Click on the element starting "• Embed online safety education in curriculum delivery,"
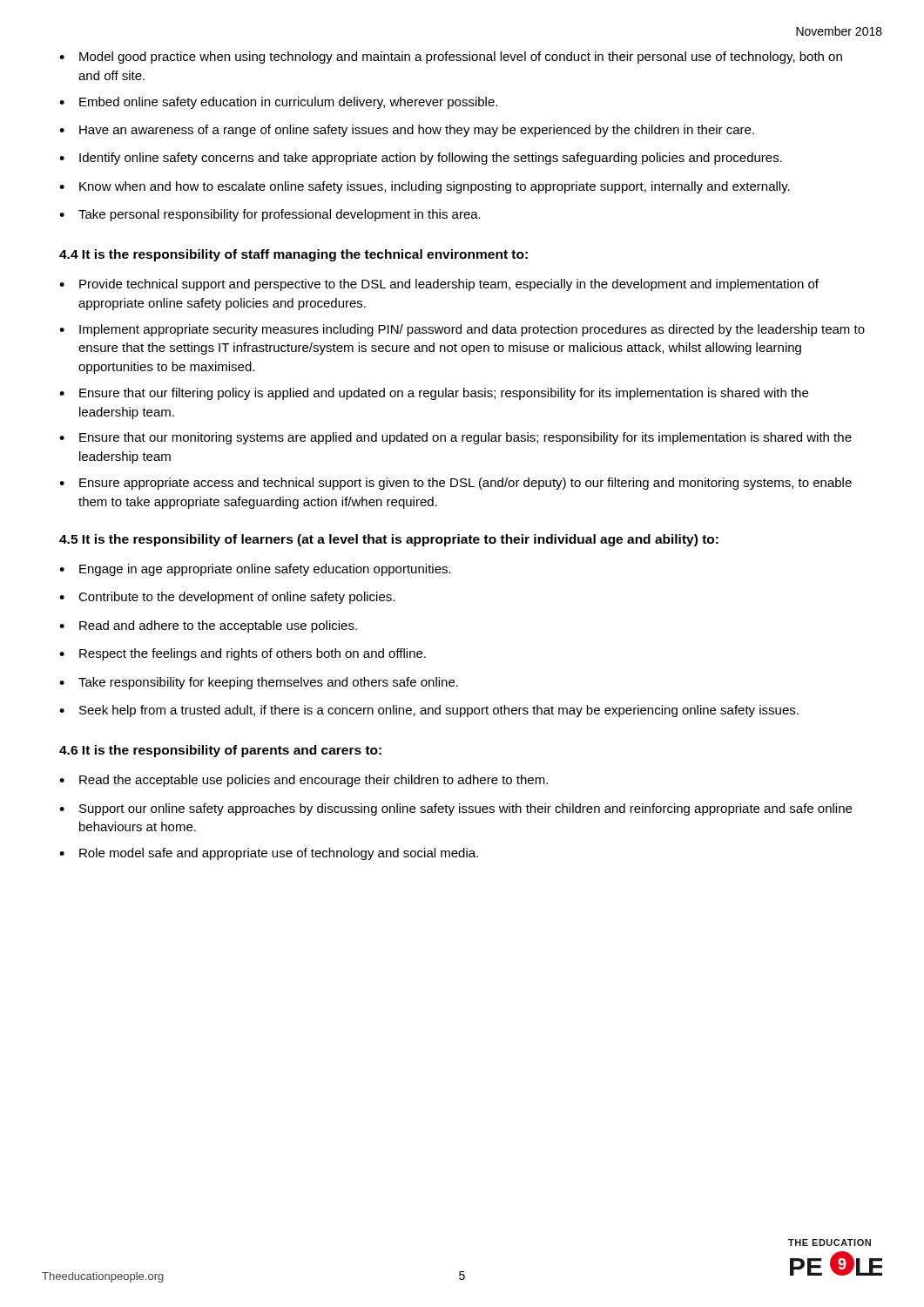 click(x=462, y=103)
